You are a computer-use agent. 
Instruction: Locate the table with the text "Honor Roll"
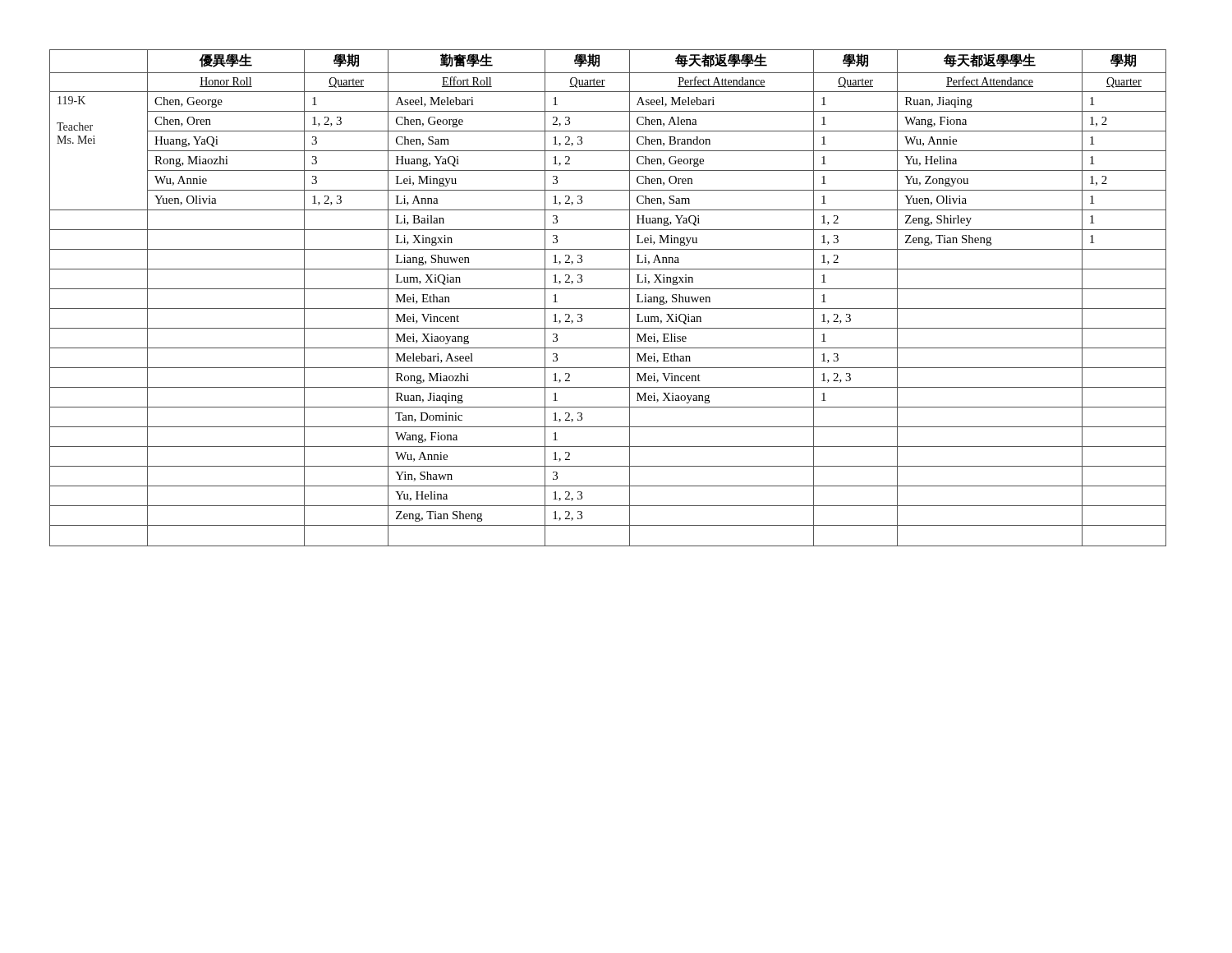point(608,298)
